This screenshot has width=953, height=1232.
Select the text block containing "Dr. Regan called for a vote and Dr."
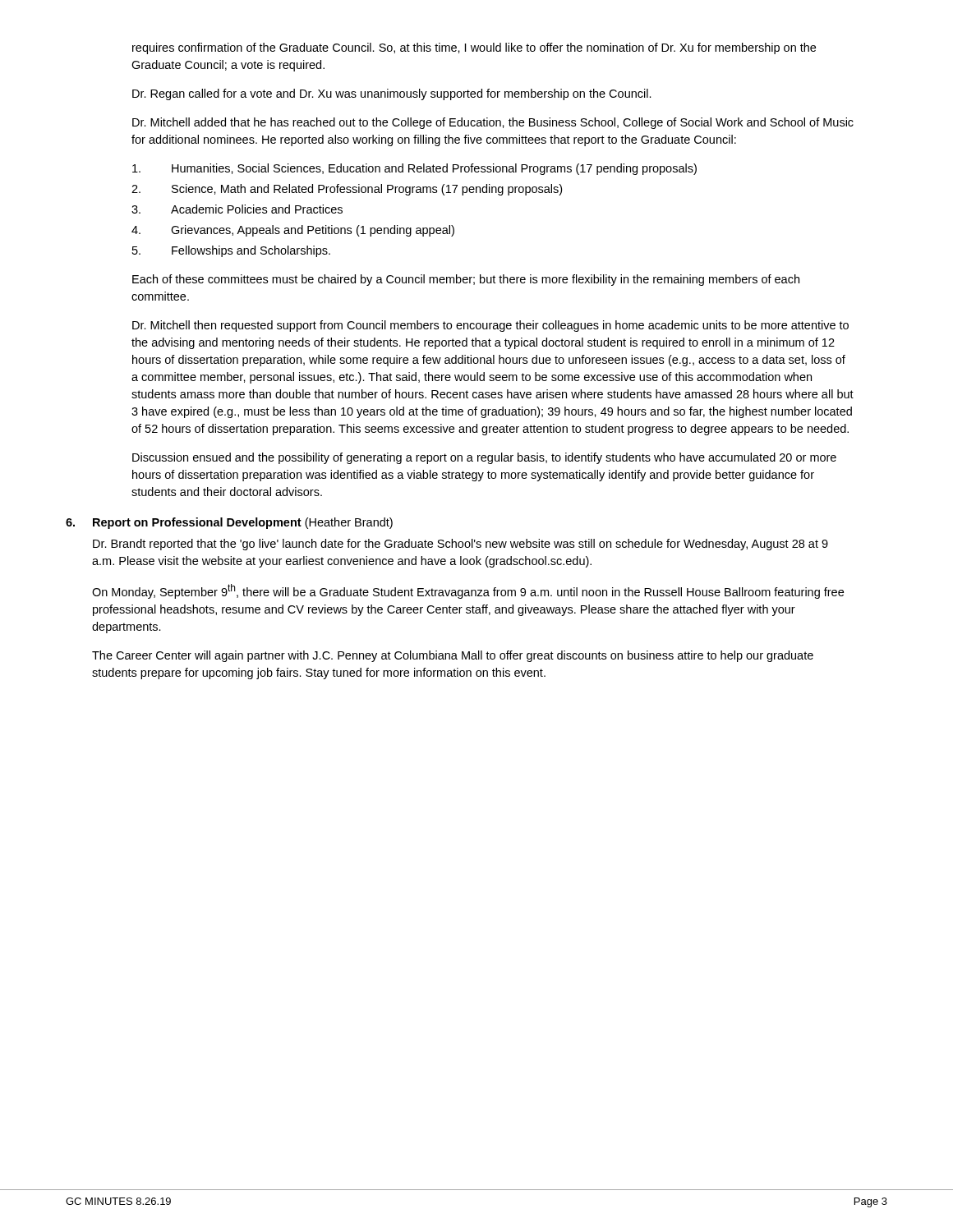(392, 94)
